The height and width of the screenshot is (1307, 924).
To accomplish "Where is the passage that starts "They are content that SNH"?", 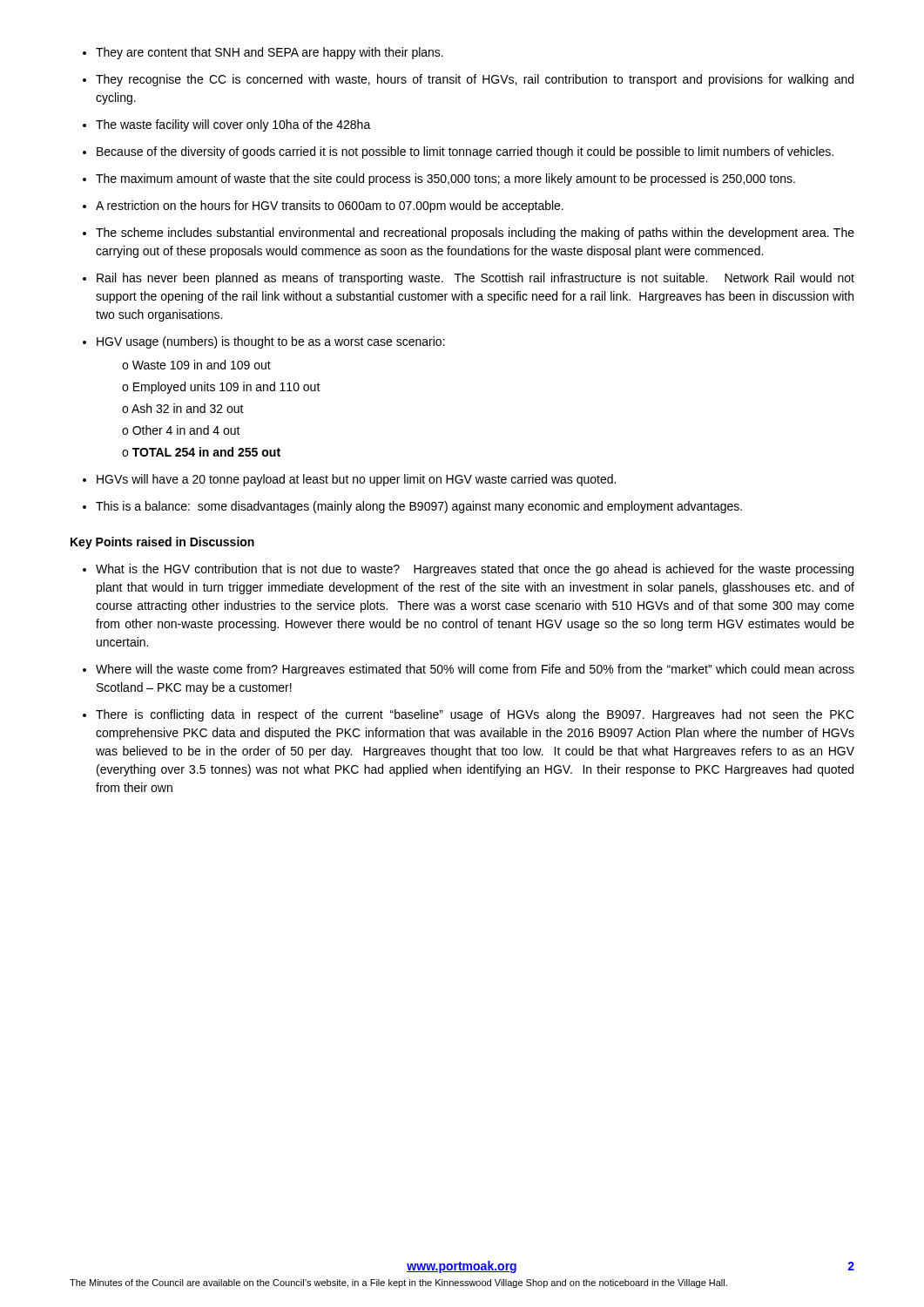I will coord(270,52).
